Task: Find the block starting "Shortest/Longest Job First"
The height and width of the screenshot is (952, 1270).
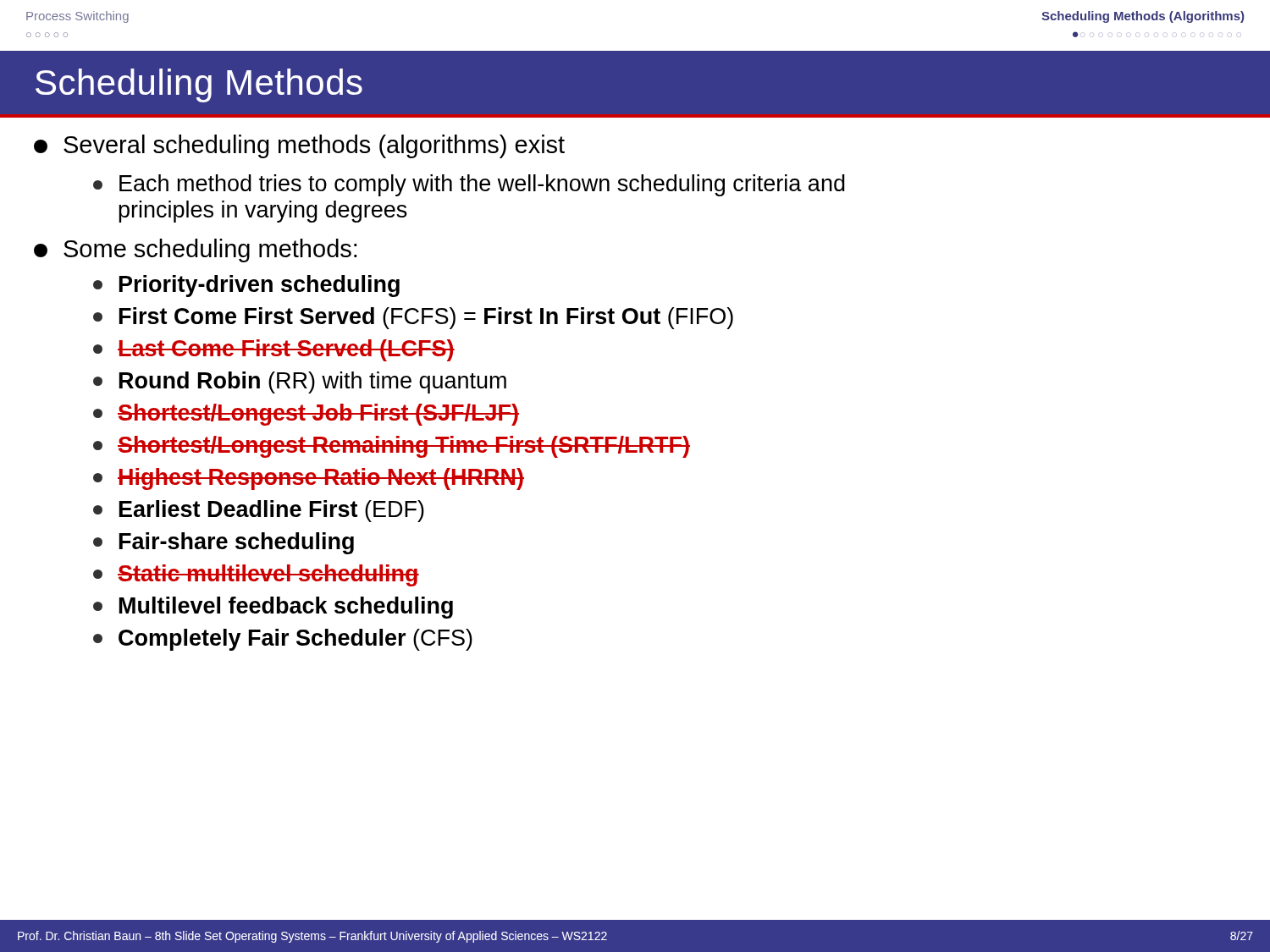Action: 306,413
